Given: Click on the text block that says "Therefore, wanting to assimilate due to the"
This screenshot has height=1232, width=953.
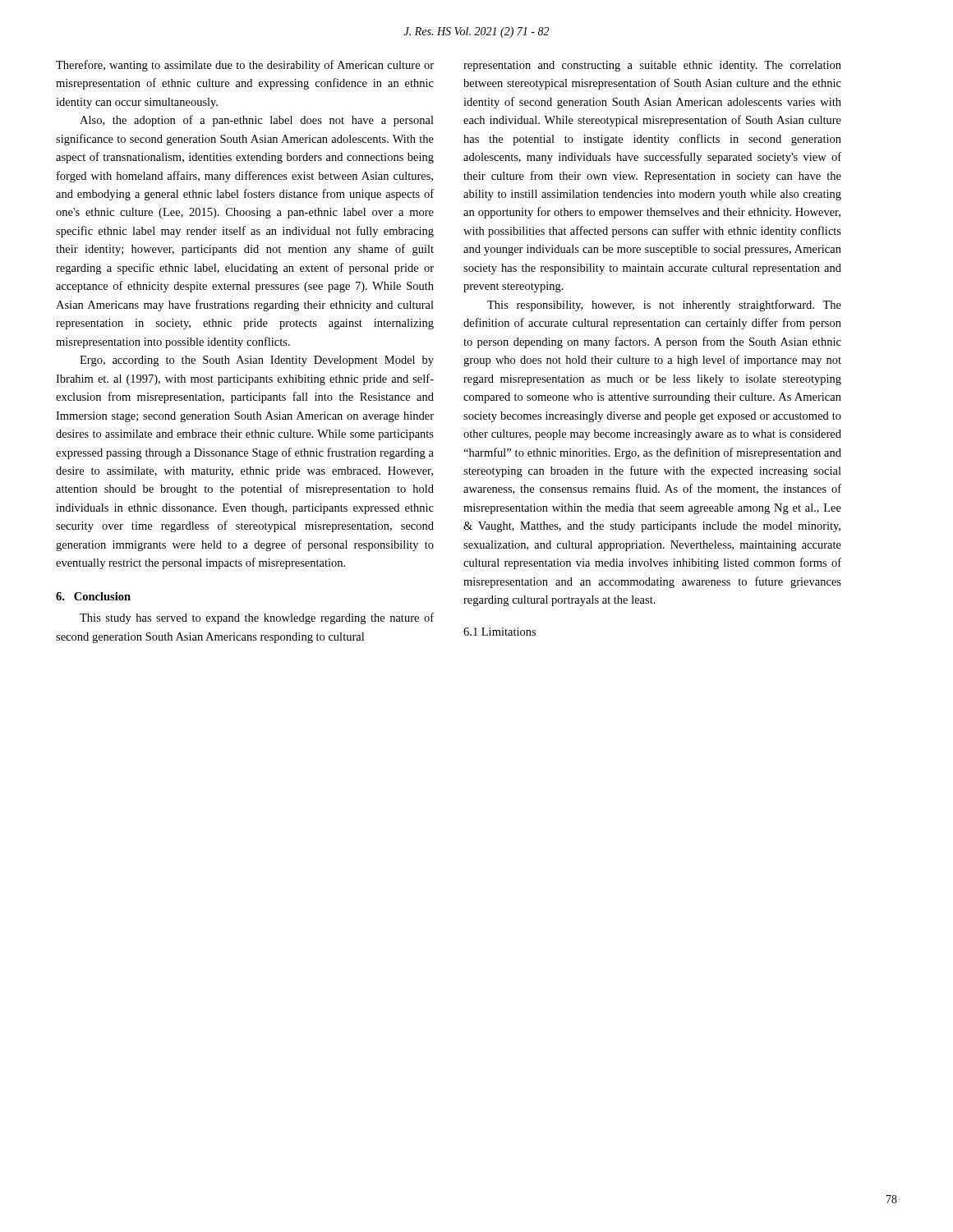Looking at the screenshot, I should 245,83.
